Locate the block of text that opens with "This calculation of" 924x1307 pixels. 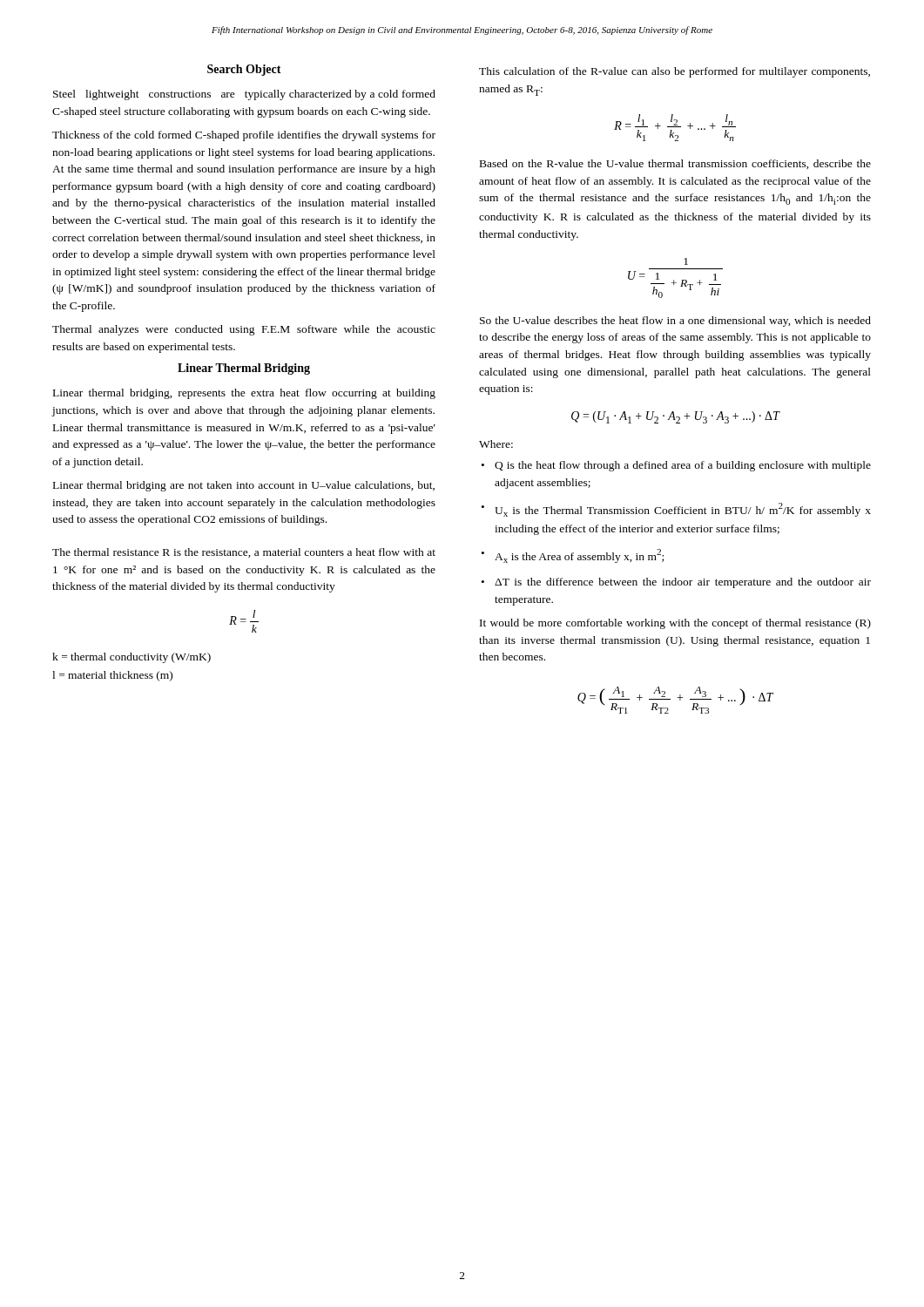click(x=675, y=81)
